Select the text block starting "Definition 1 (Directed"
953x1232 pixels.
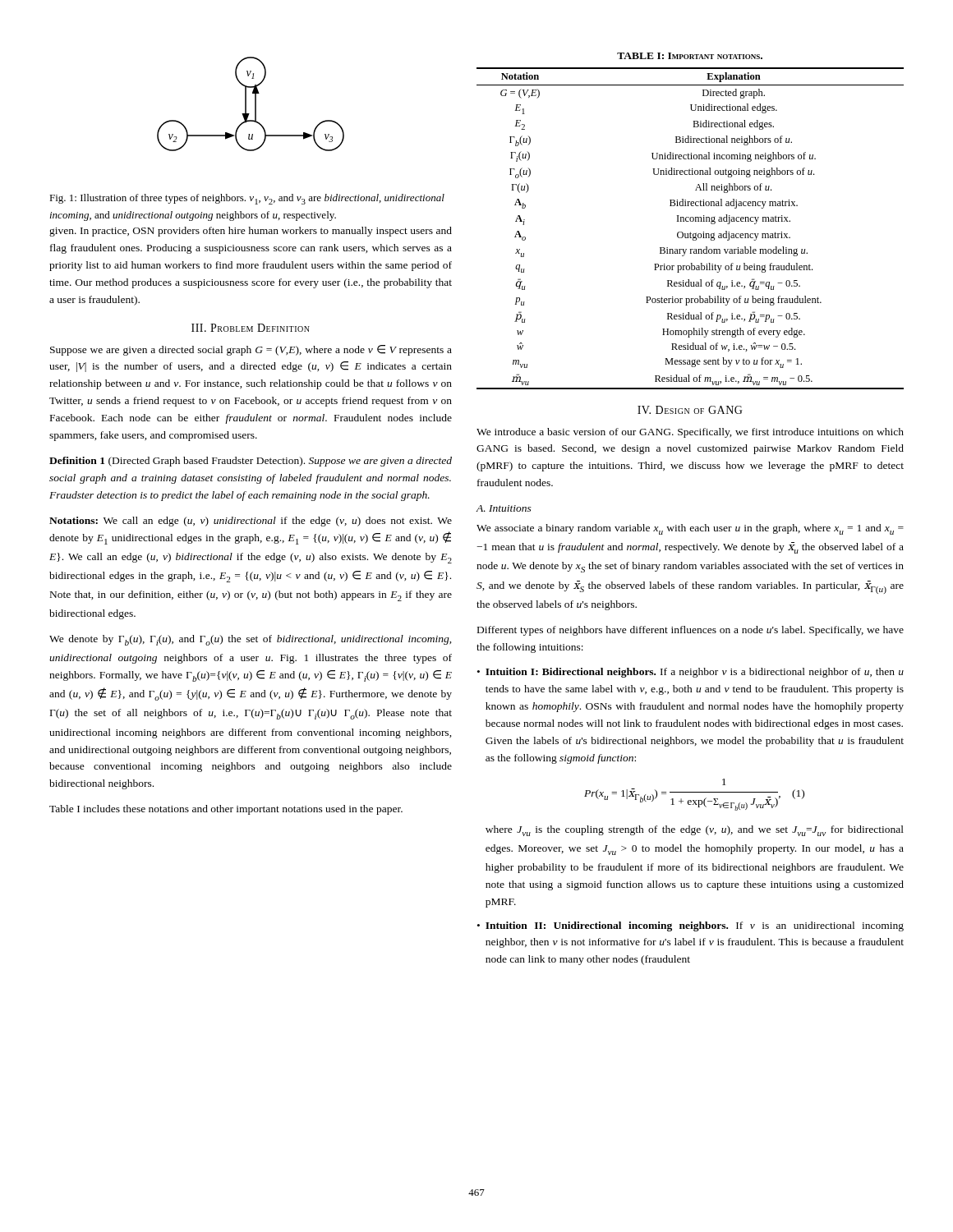coord(251,478)
